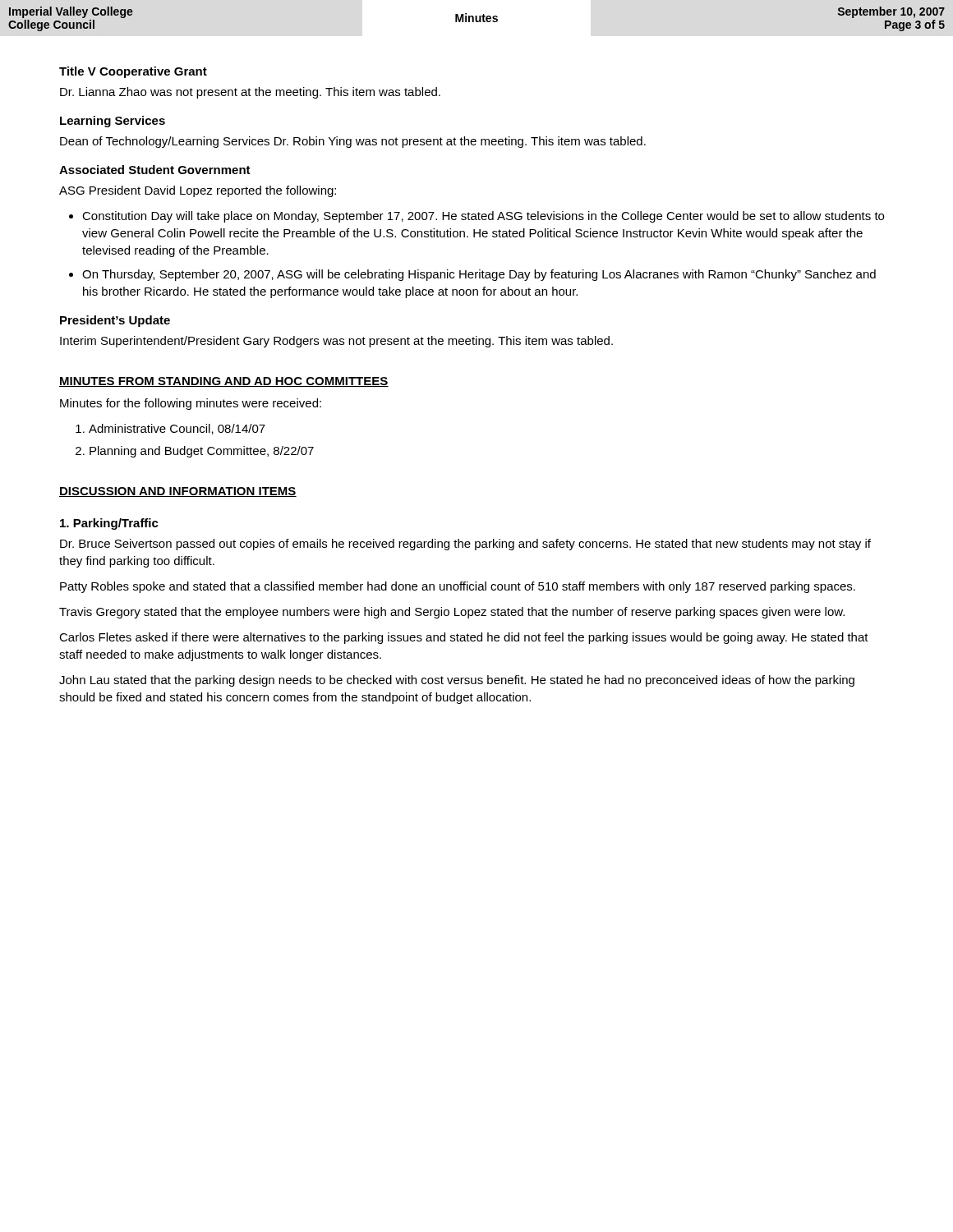Select the text block containing "ASG President David Lopez reported"
Viewport: 953px width, 1232px height.
pyautogui.click(x=198, y=191)
